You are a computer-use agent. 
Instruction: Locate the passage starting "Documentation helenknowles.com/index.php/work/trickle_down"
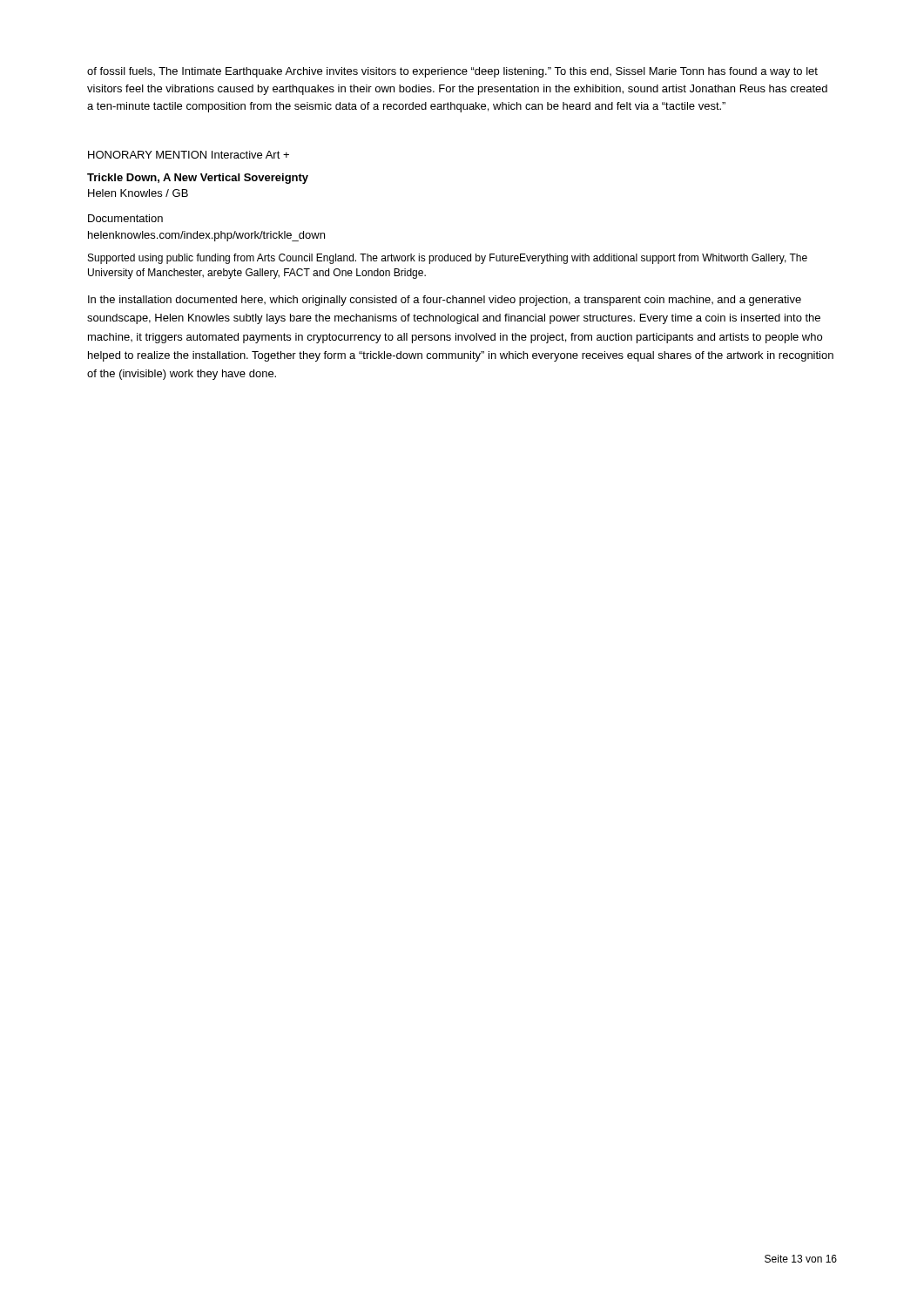click(x=206, y=227)
